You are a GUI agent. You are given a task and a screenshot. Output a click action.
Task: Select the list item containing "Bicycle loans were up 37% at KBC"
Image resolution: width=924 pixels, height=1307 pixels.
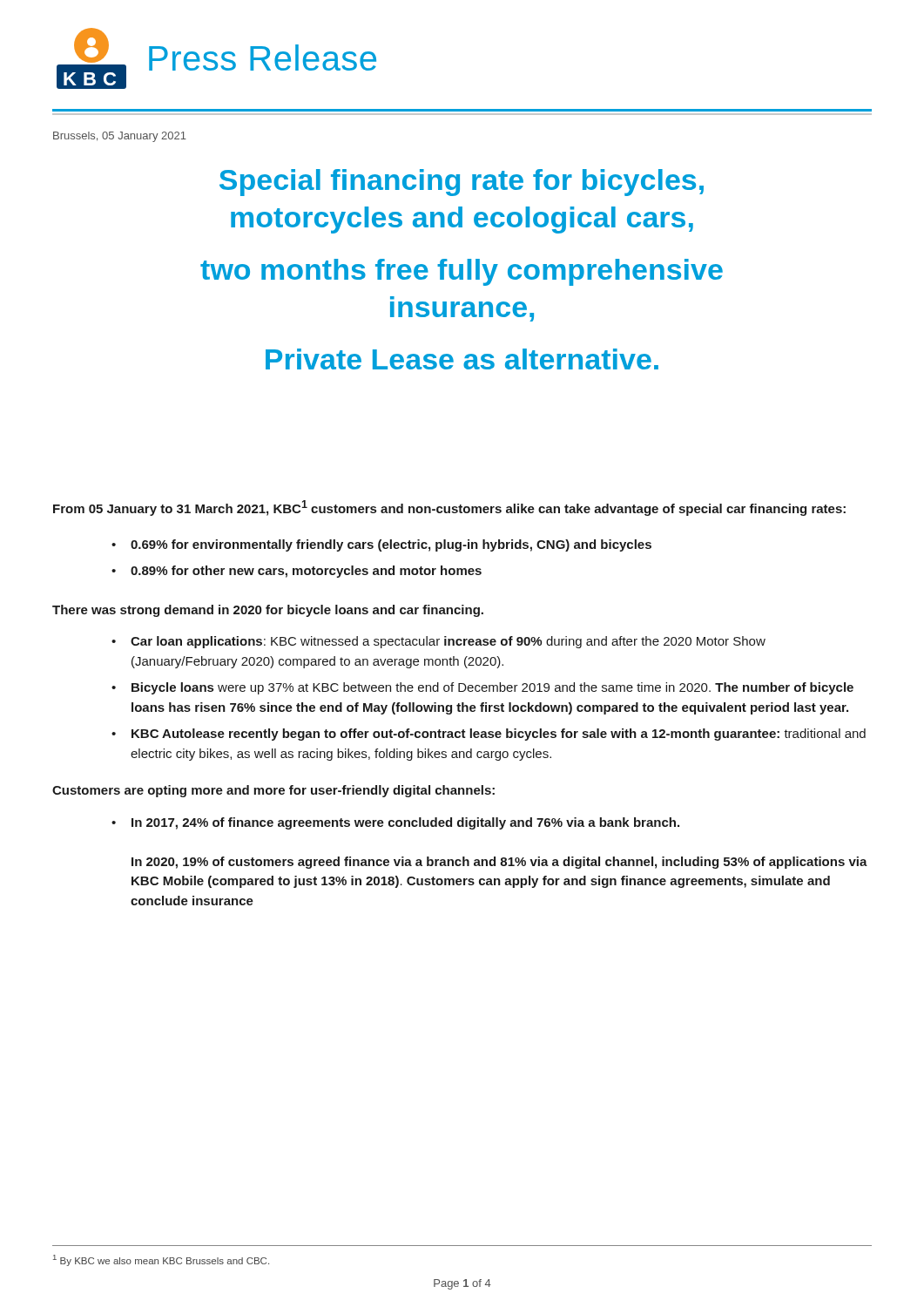pyautogui.click(x=492, y=697)
